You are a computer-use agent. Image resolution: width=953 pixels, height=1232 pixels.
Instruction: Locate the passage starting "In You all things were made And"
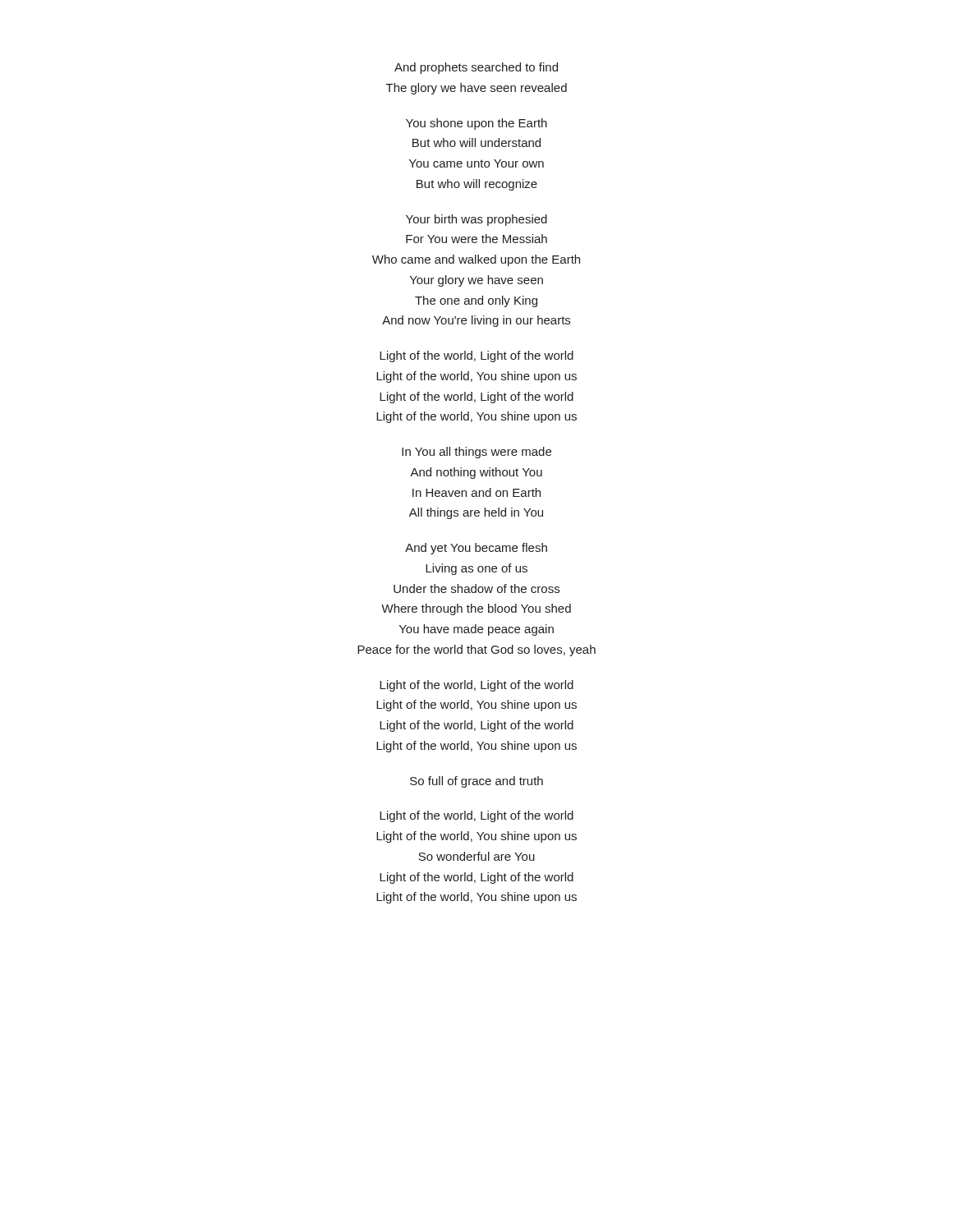pos(476,482)
